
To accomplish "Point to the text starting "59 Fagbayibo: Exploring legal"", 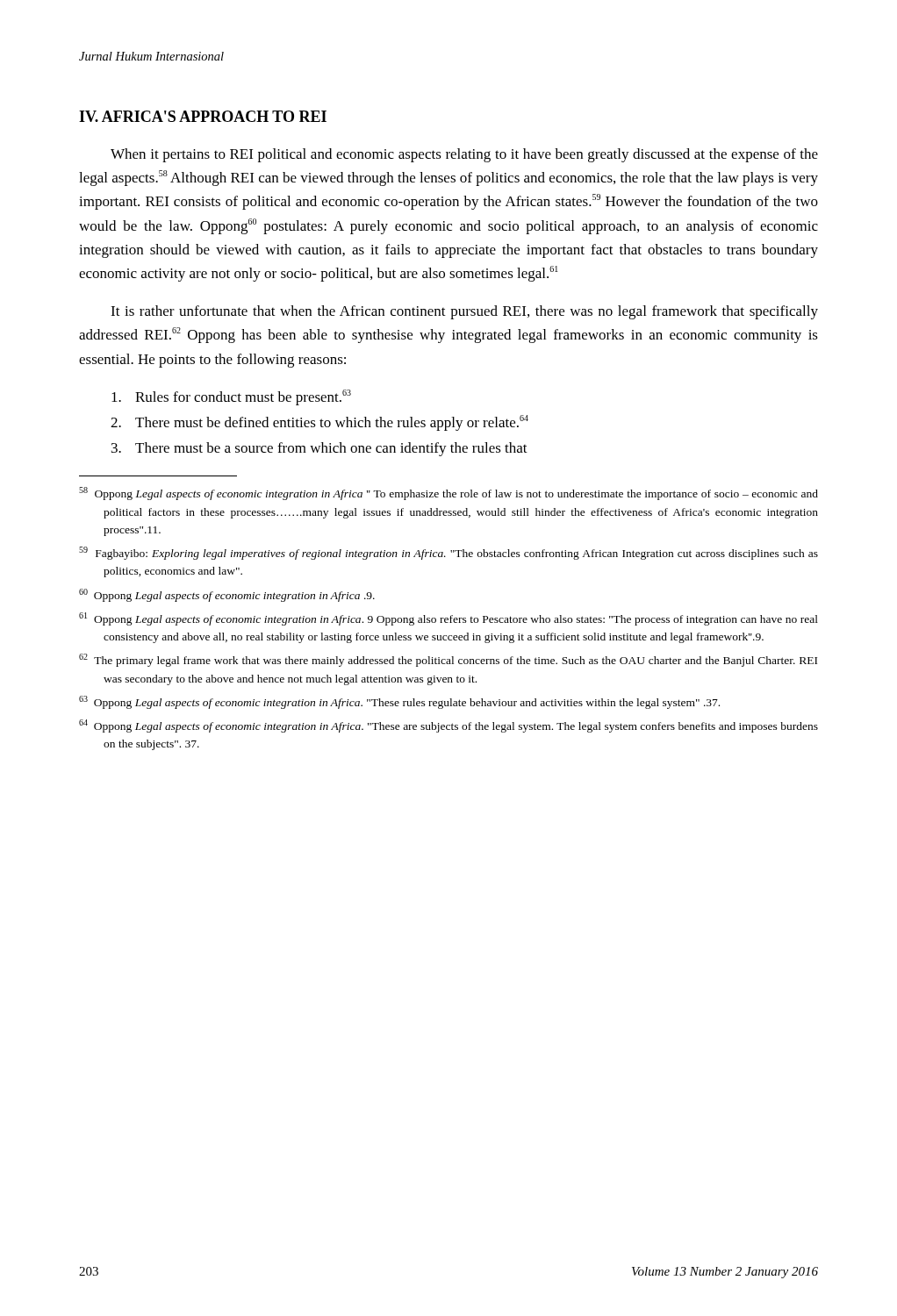I will pyautogui.click(x=448, y=561).
